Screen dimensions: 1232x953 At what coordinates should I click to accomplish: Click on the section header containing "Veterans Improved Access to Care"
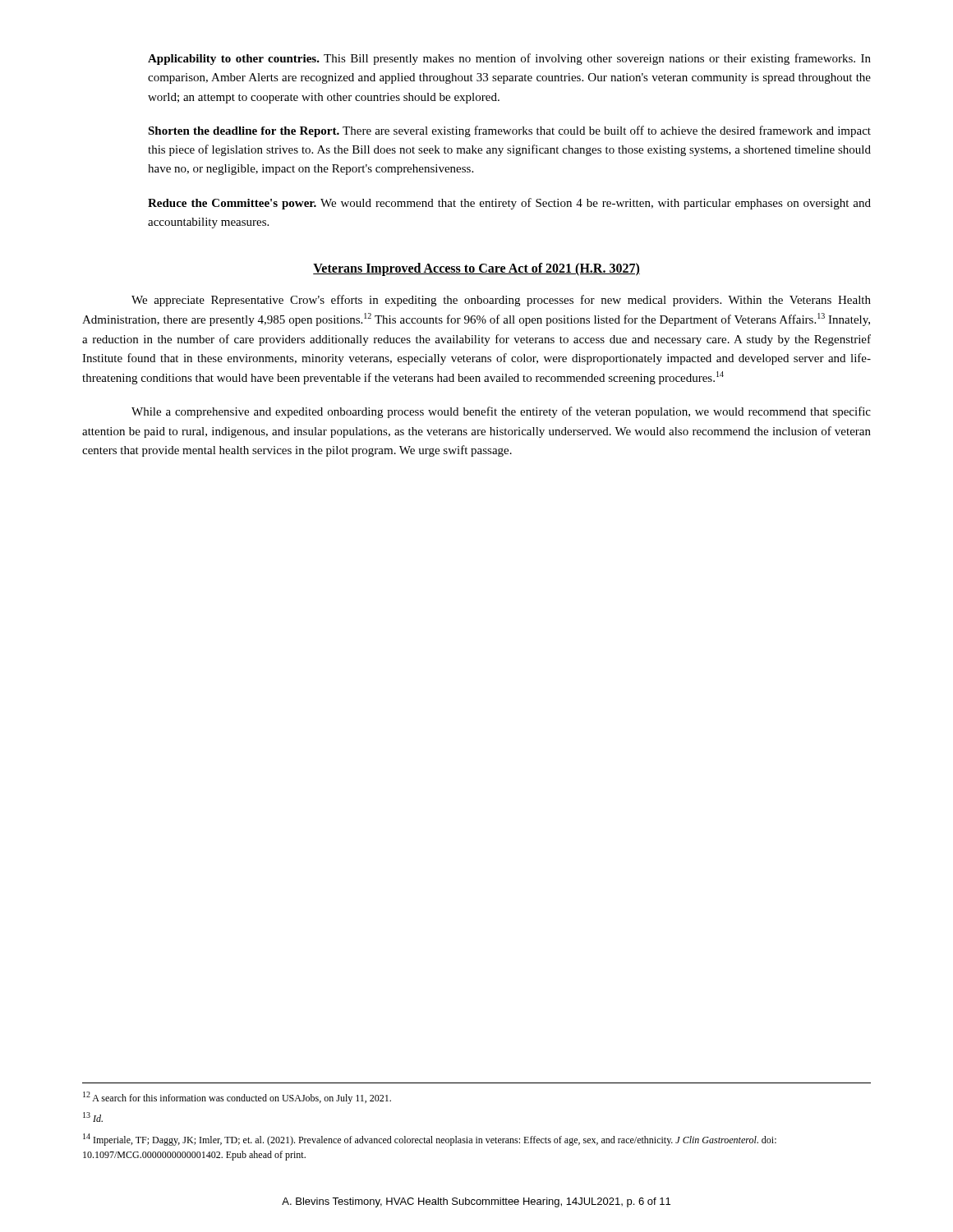[476, 268]
